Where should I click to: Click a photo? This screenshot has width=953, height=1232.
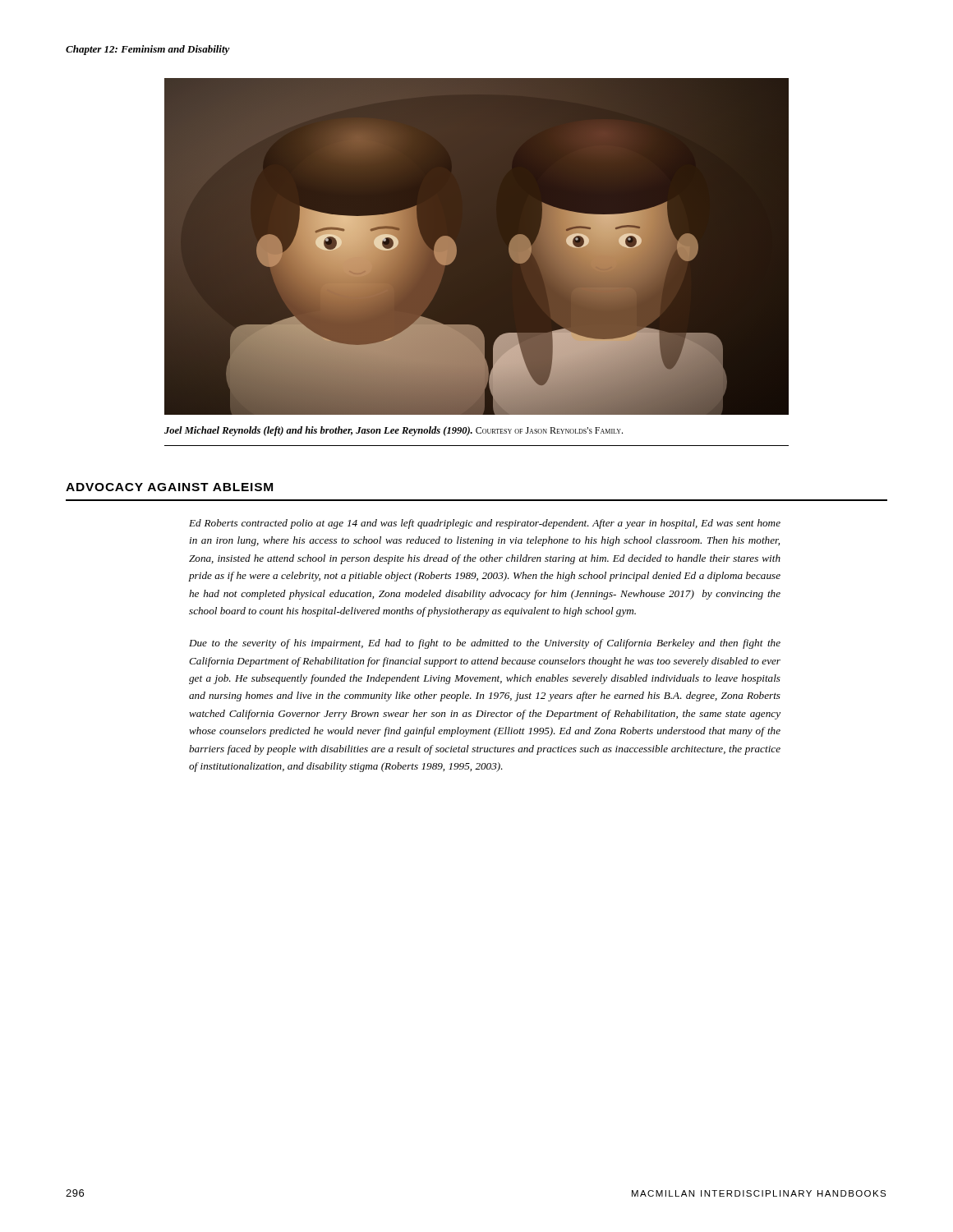point(476,246)
